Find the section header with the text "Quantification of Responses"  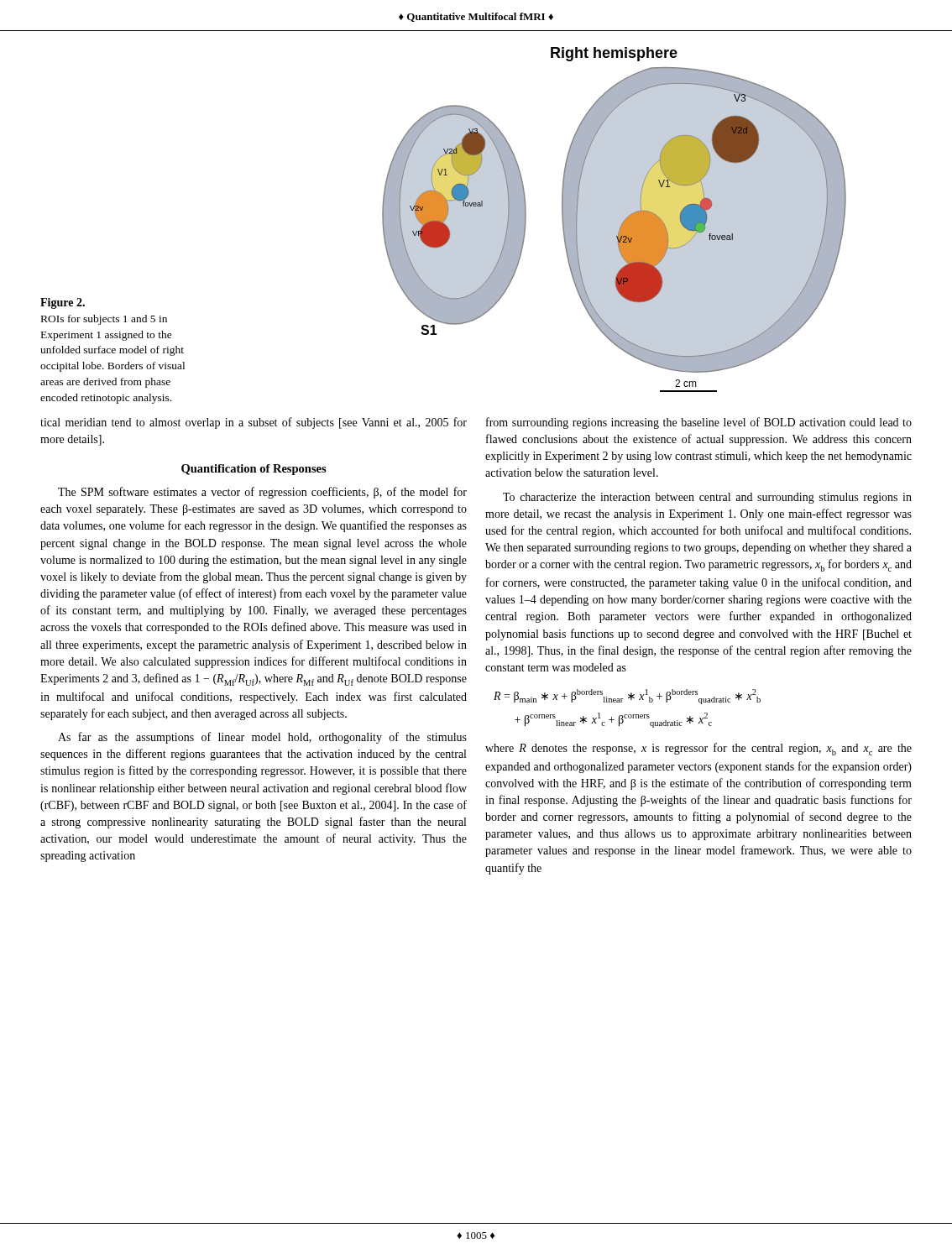point(254,469)
